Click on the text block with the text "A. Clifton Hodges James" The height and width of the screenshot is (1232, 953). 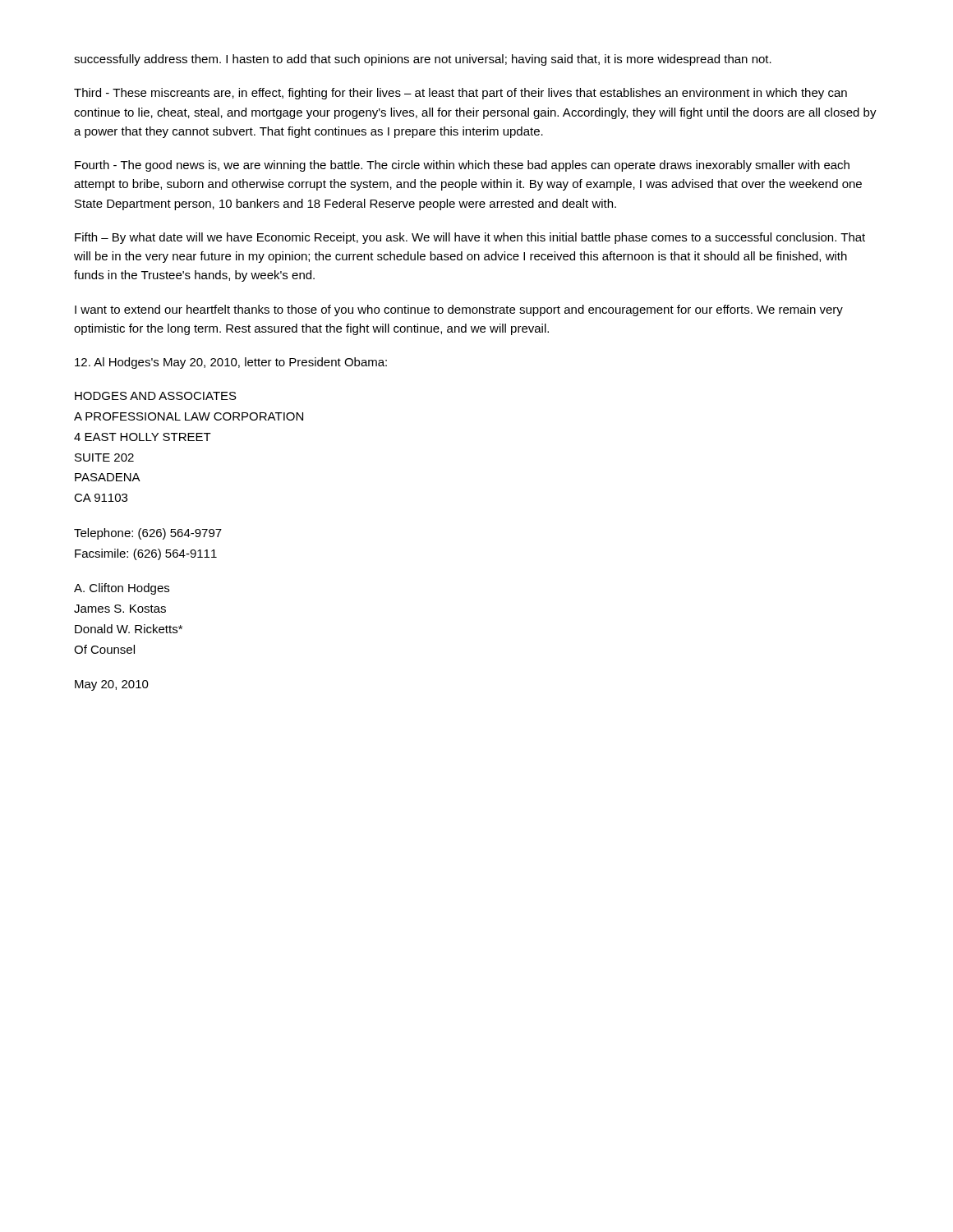128,618
